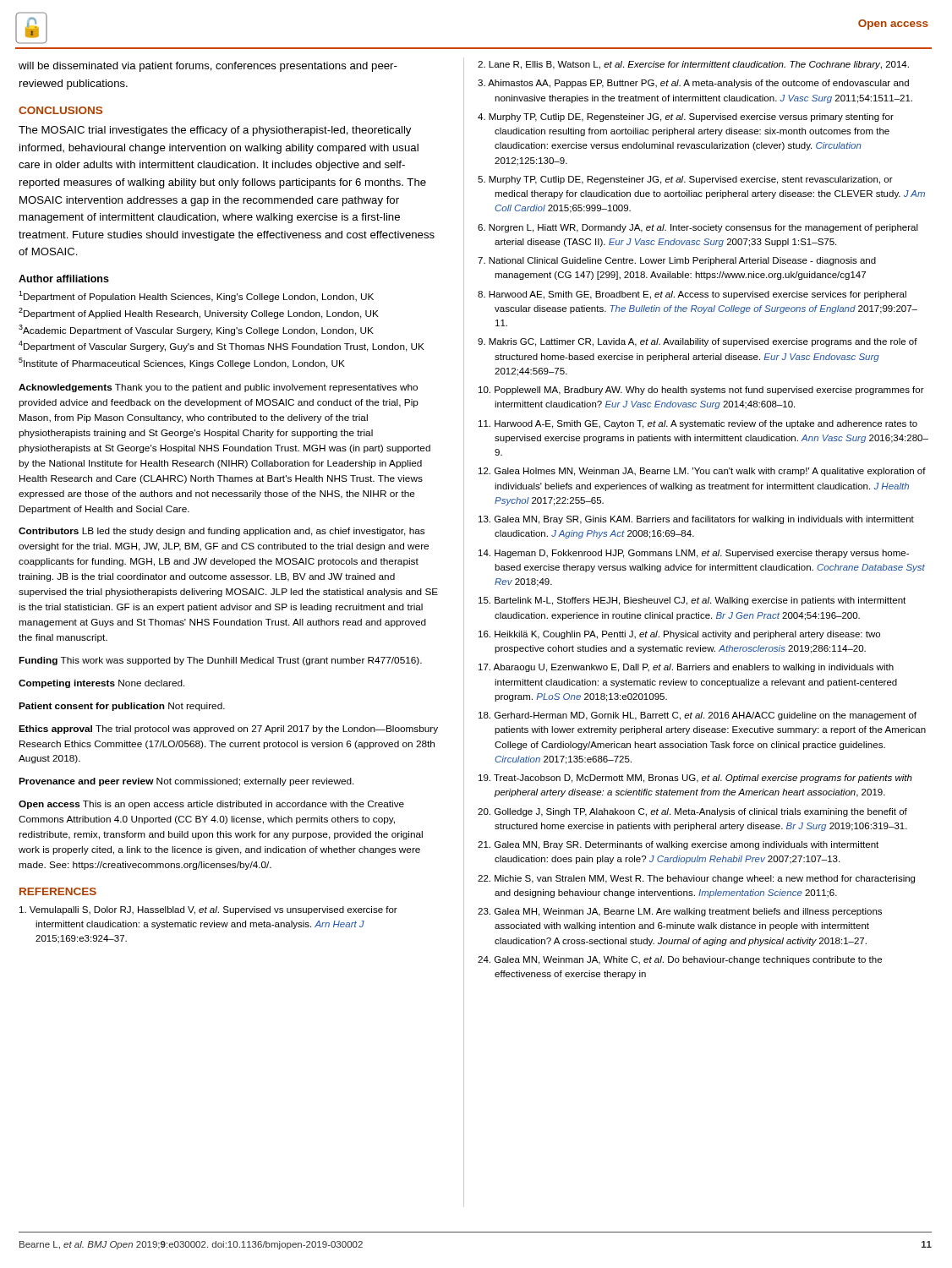Select the passage starting "14. Hageman D, Fokkenrood"
This screenshot has width=952, height=1268.
(701, 567)
